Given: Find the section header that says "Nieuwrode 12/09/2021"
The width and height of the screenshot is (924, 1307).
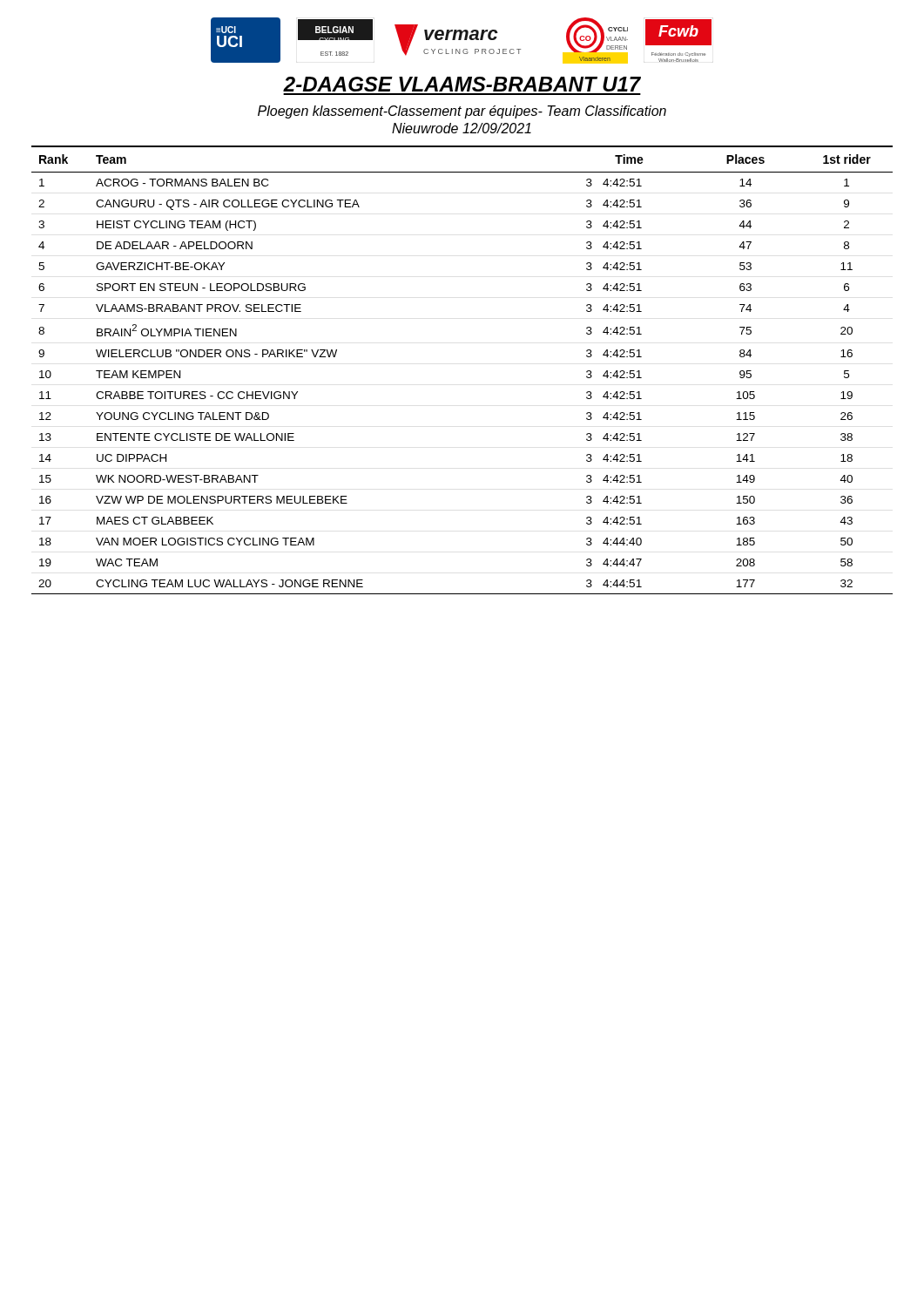Looking at the screenshot, I should click(462, 129).
